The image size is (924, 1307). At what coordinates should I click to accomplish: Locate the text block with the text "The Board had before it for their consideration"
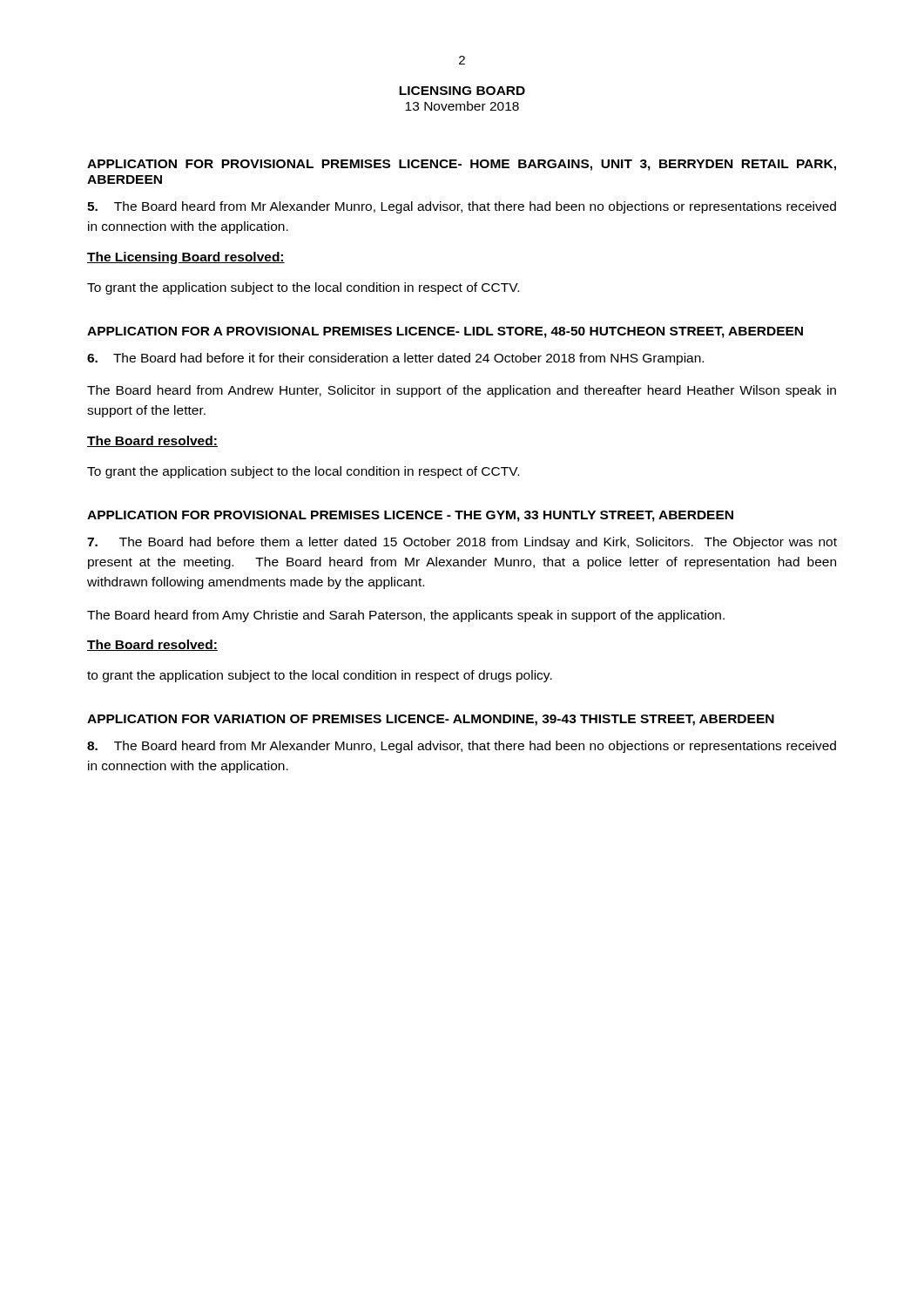[x=396, y=357]
